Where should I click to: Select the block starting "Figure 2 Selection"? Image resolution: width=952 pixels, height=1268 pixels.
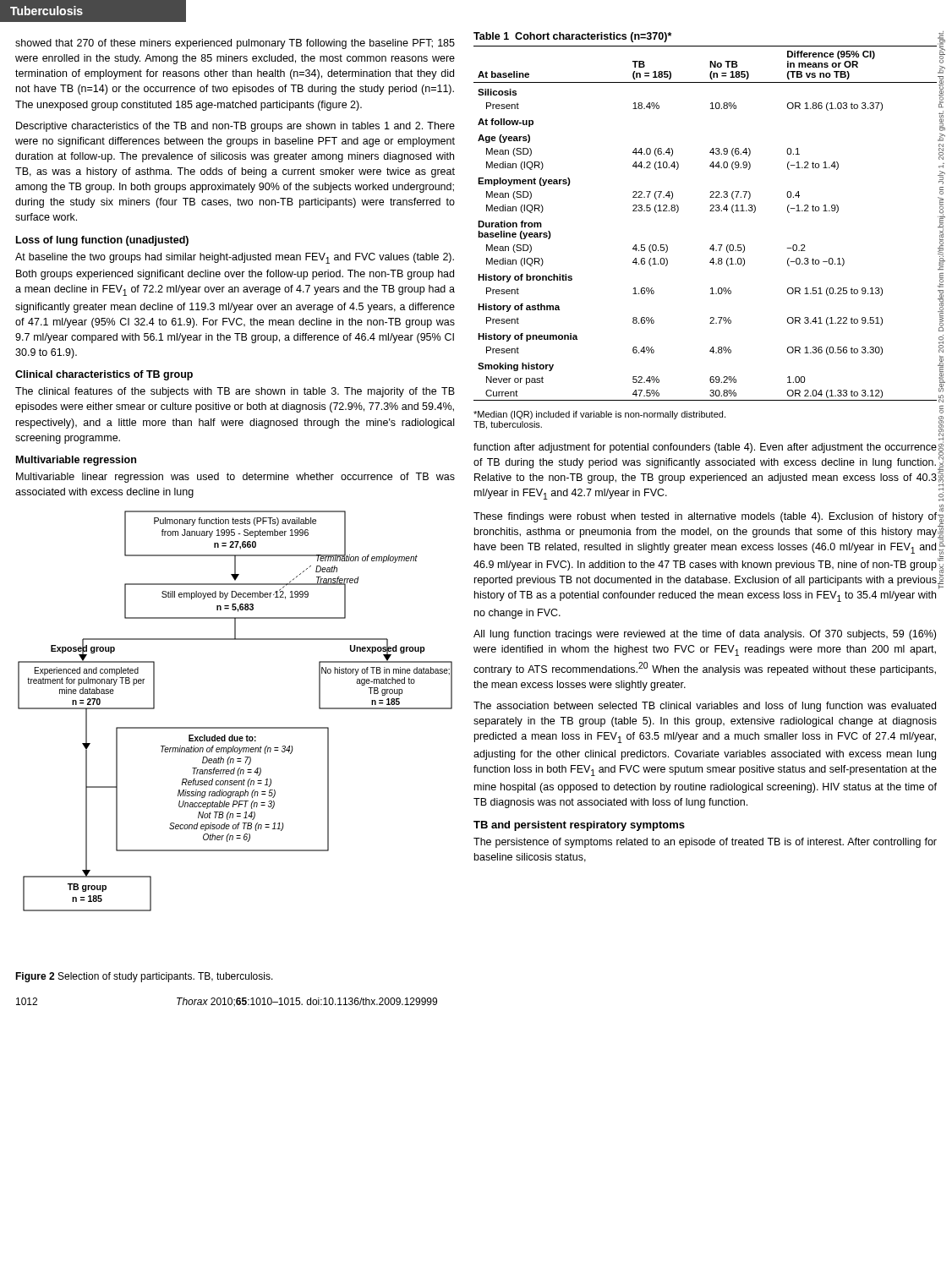(x=144, y=976)
